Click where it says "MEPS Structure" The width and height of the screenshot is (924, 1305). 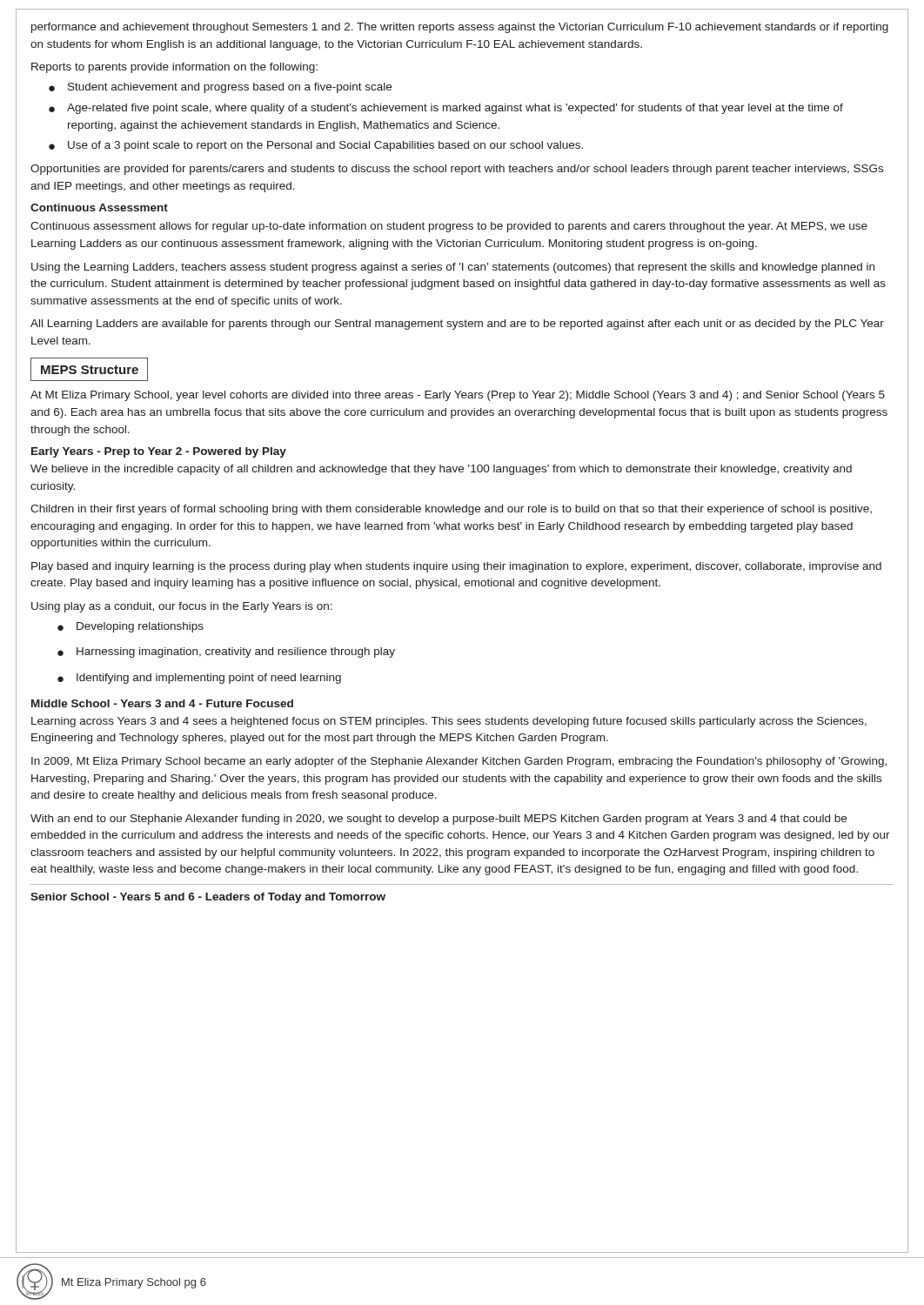(x=89, y=370)
